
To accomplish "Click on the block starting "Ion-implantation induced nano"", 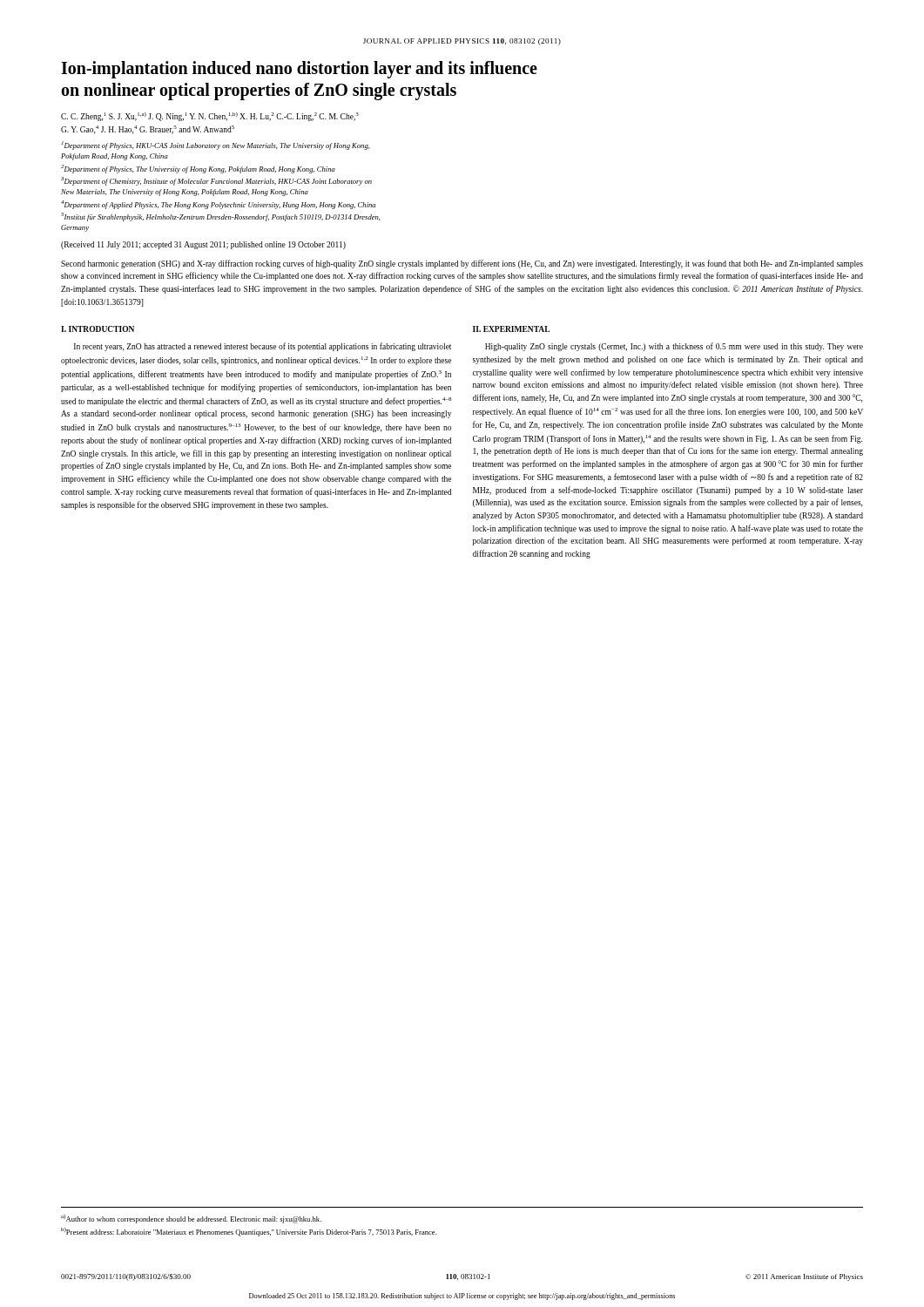I will click(x=299, y=79).
